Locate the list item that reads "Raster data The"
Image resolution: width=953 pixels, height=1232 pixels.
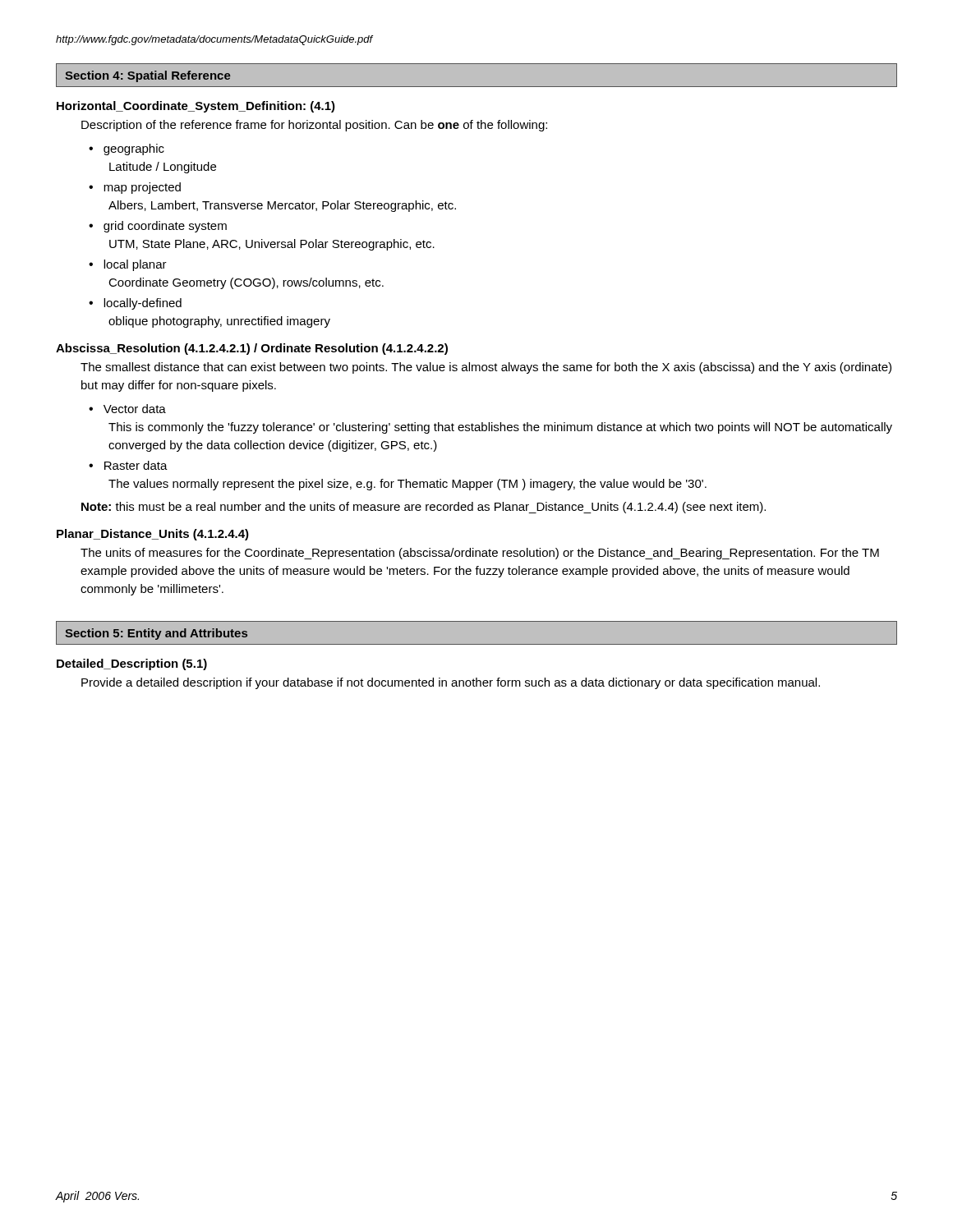[499, 475]
